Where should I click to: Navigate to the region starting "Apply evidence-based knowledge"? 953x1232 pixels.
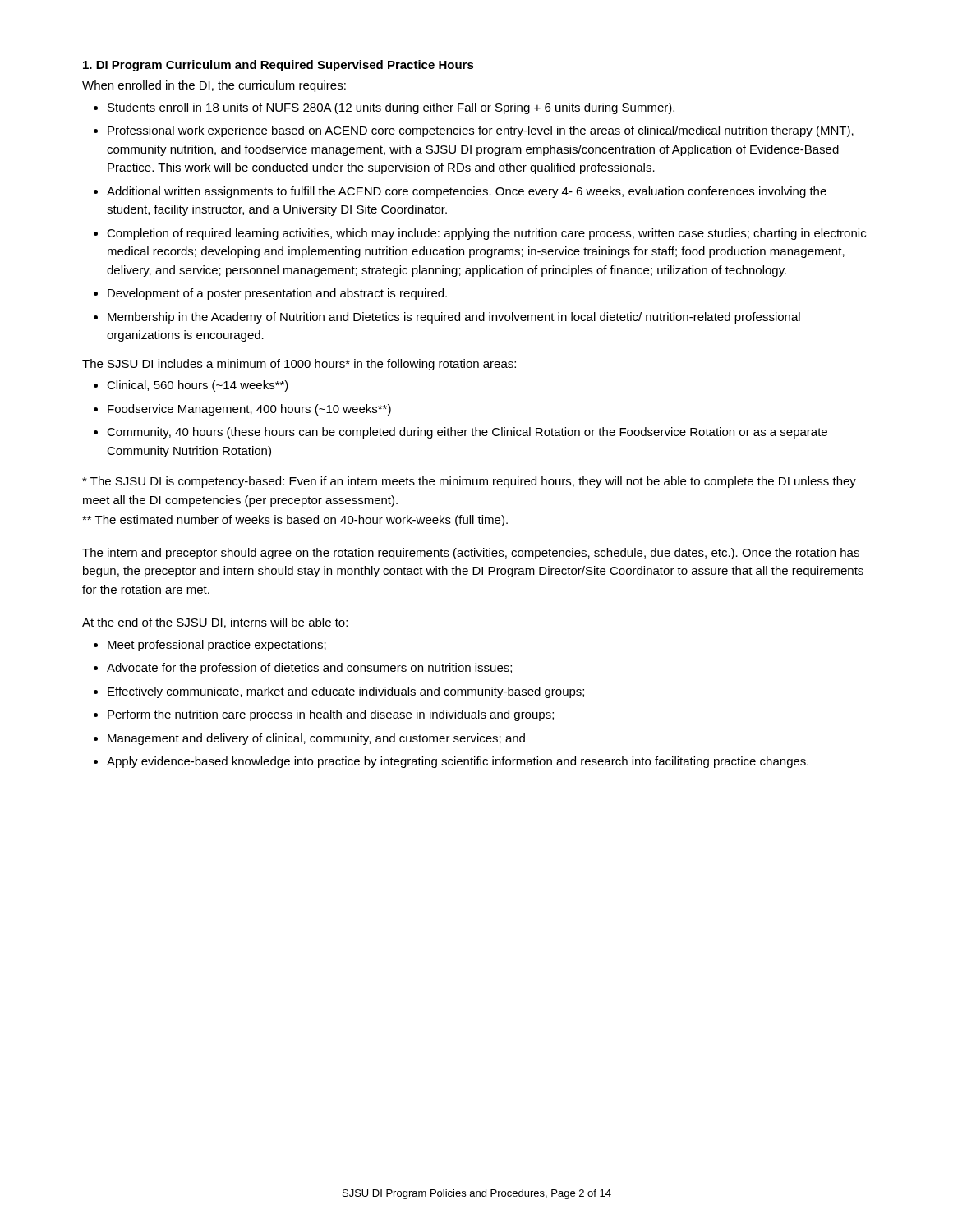tap(458, 761)
